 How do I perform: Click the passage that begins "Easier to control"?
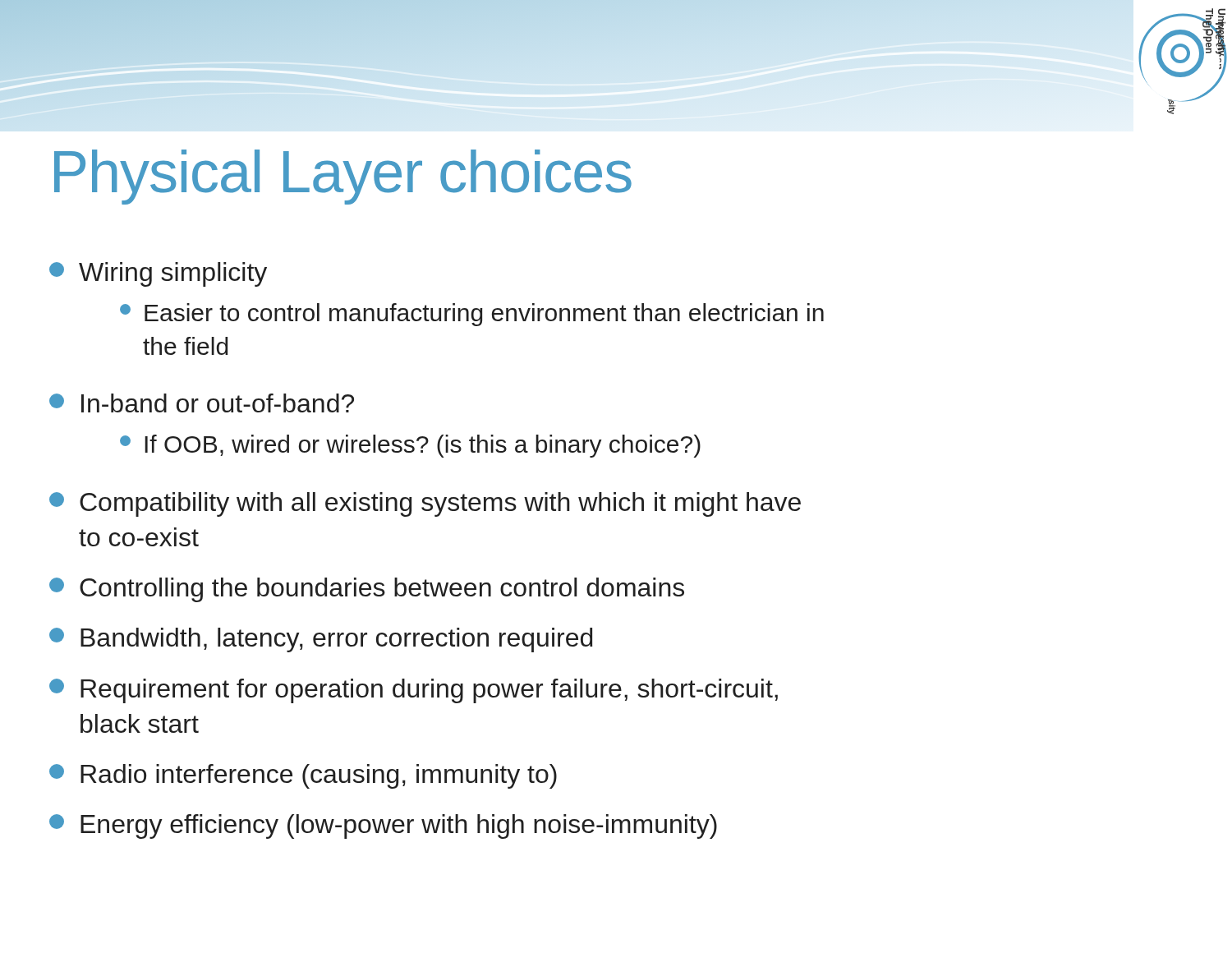pyautogui.click(x=643, y=330)
